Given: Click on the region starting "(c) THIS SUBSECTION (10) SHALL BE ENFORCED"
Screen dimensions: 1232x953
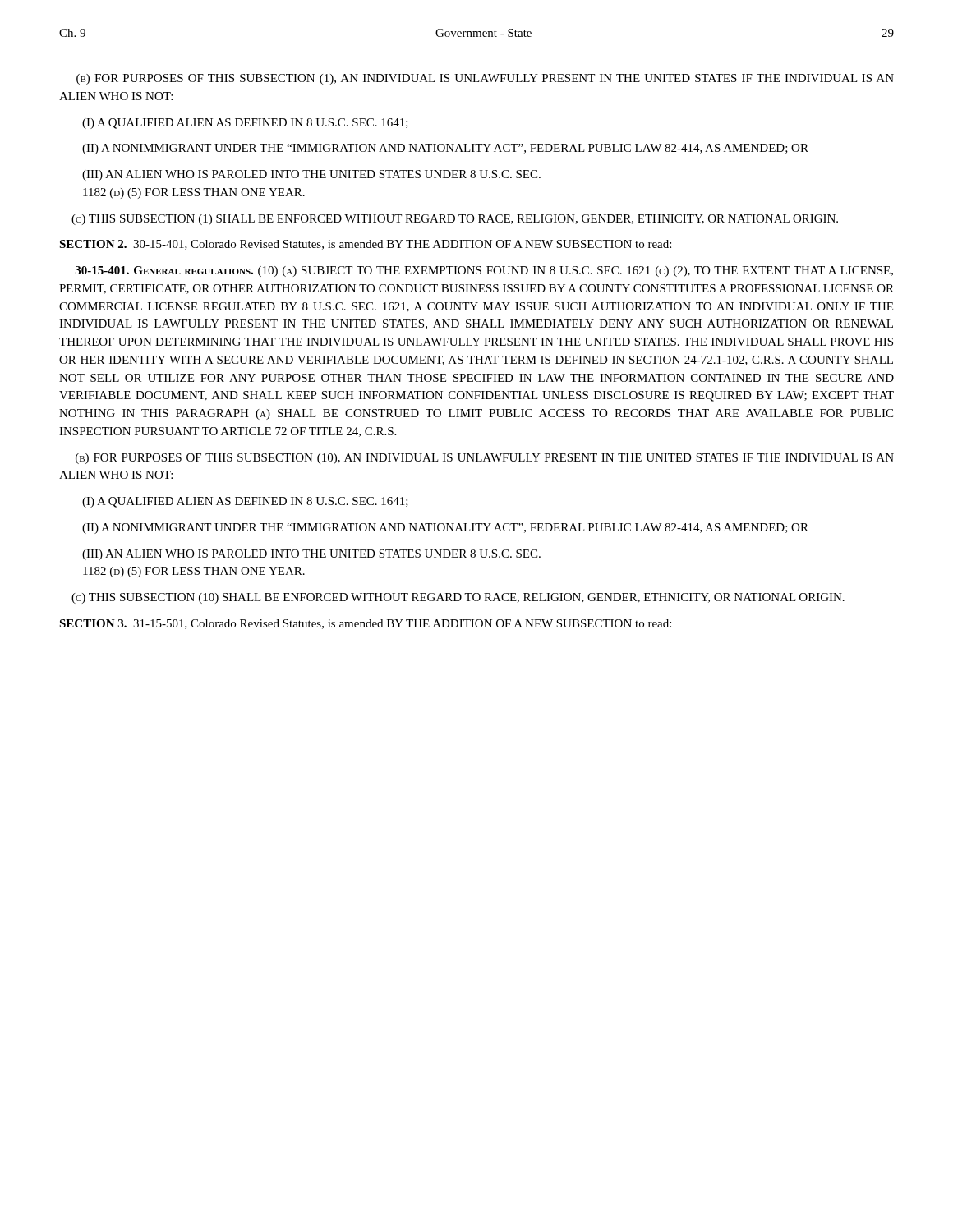Looking at the screenshot, I should (x=452, y=597).
